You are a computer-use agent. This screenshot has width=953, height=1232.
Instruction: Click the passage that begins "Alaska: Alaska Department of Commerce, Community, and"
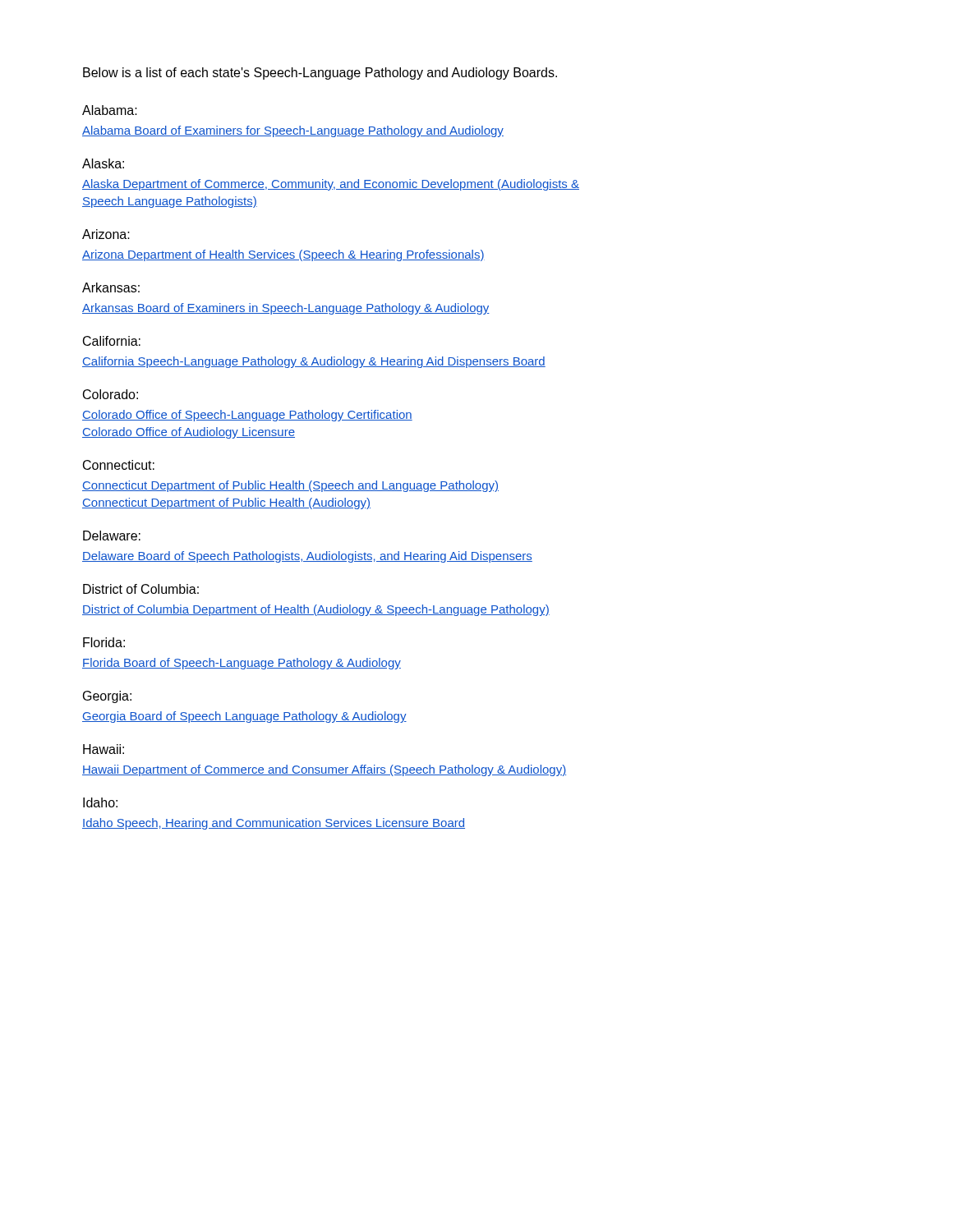(476, 183)
